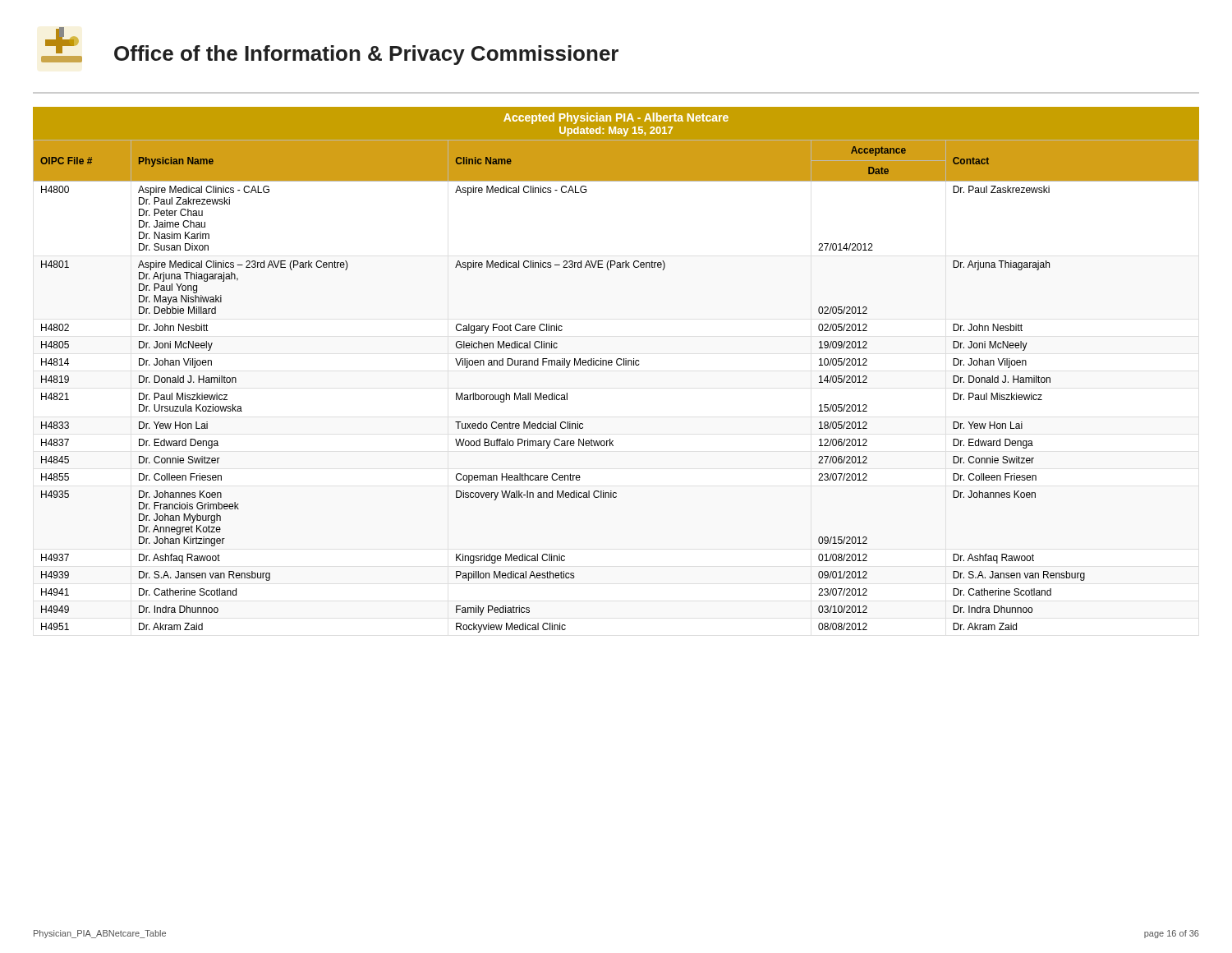The width and height of the screenshot is (1232, 953).
Task: Find the element starting "Office of the Information & Privacy Commissioner"
Action: click(x=366, y=53)
